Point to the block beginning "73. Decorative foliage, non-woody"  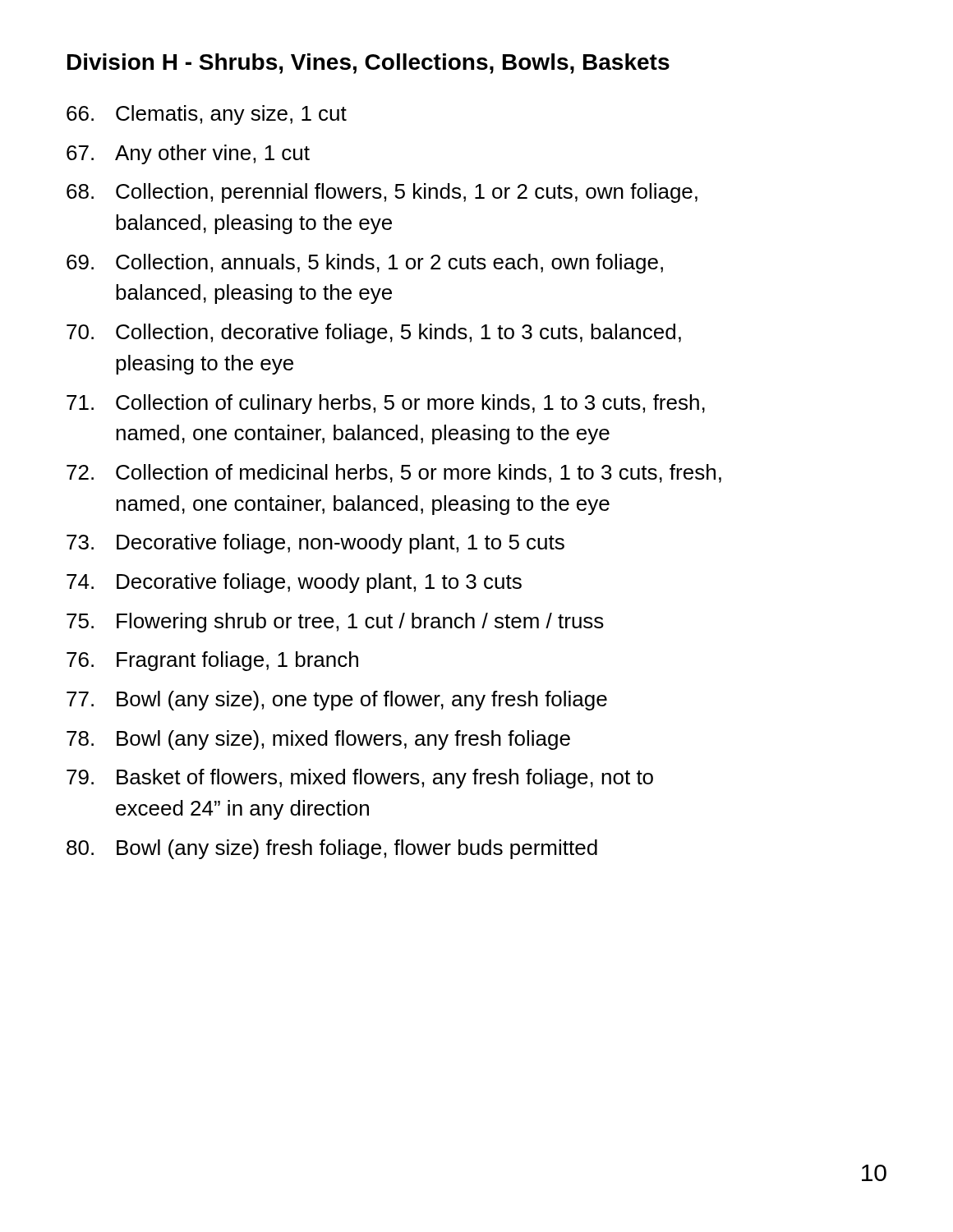(x=476, y=543)
